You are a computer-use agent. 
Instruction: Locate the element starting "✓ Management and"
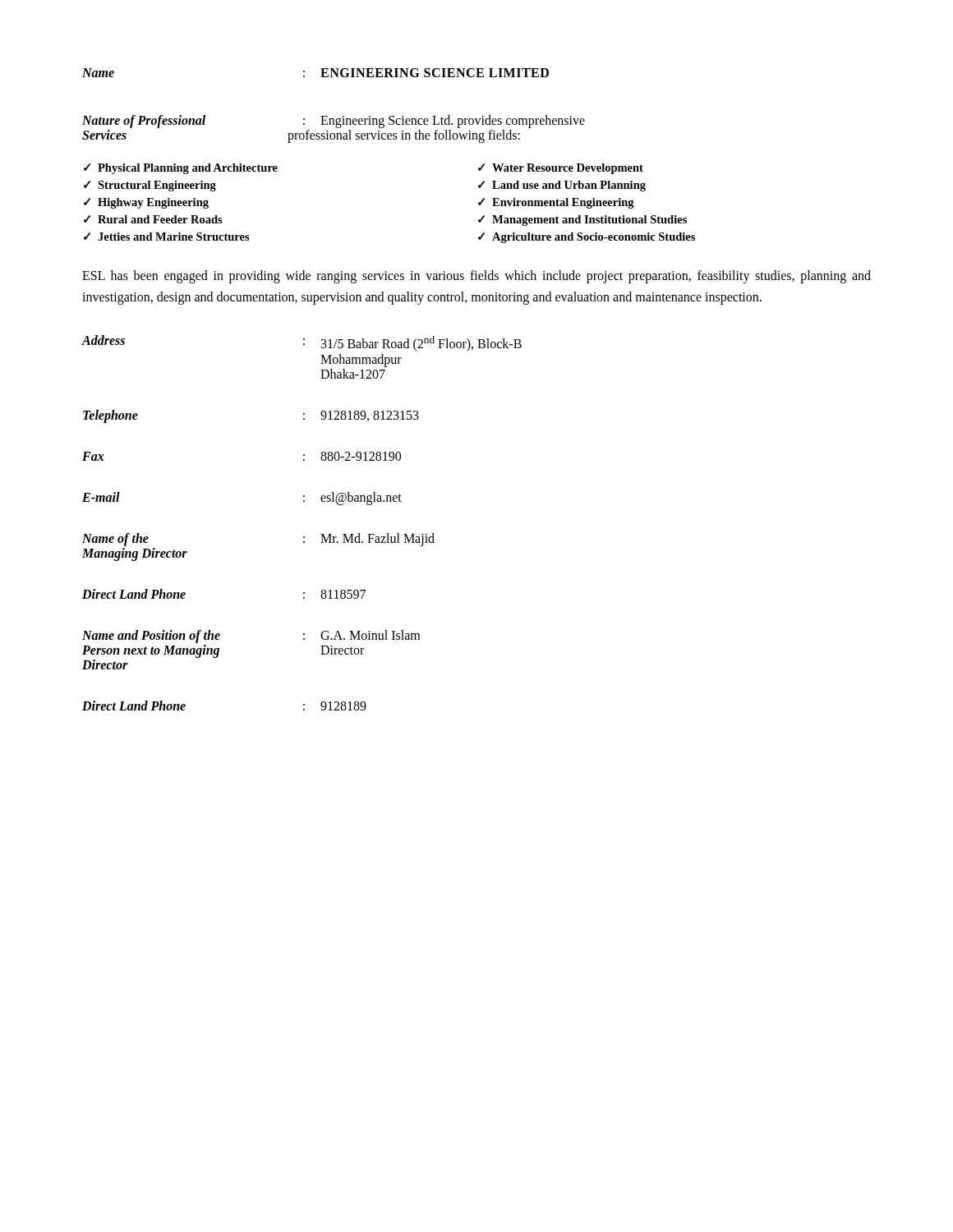pyautogui.click(x=582, y=220)
